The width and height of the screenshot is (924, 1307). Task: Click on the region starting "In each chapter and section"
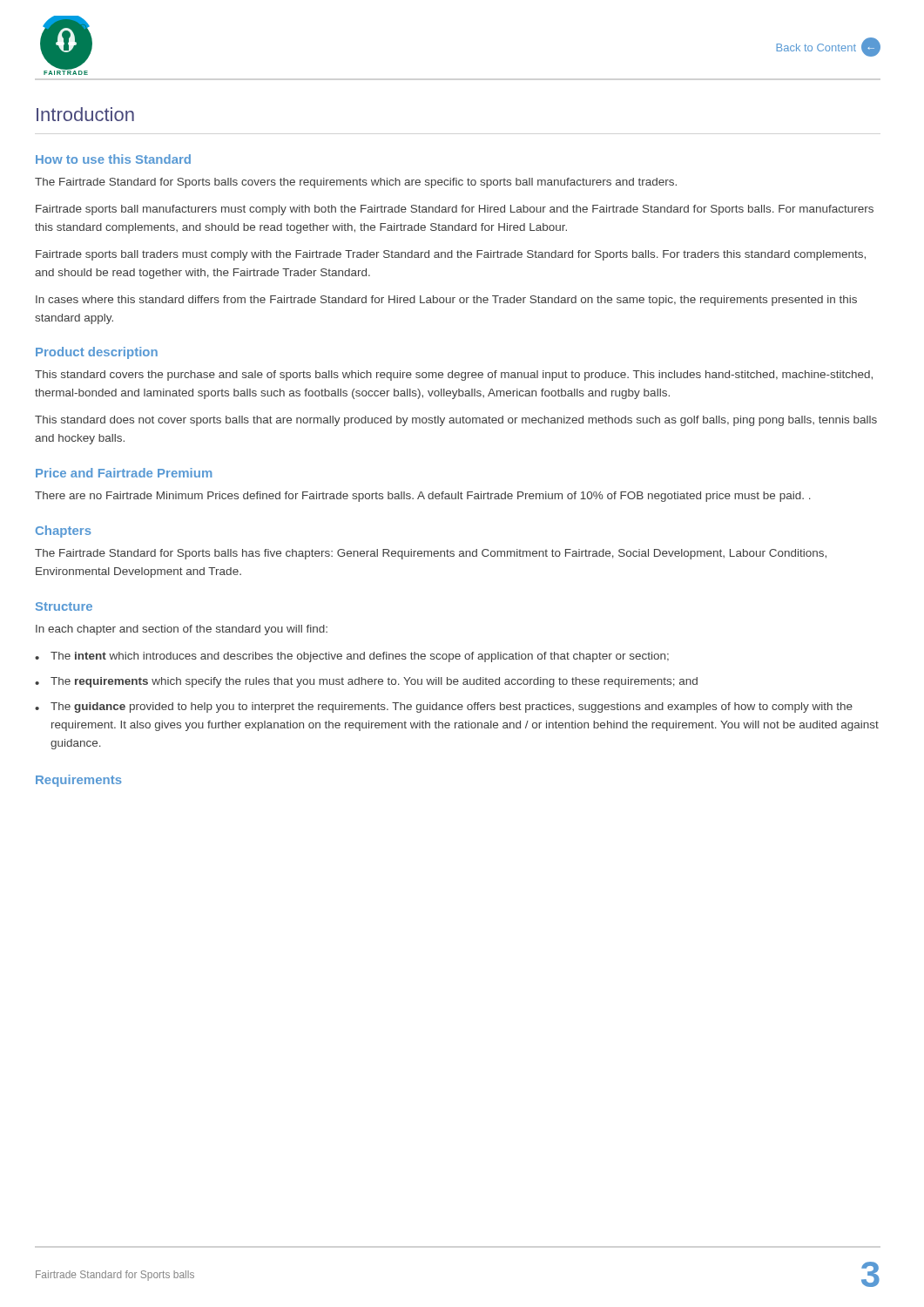(x=182, y=629)
